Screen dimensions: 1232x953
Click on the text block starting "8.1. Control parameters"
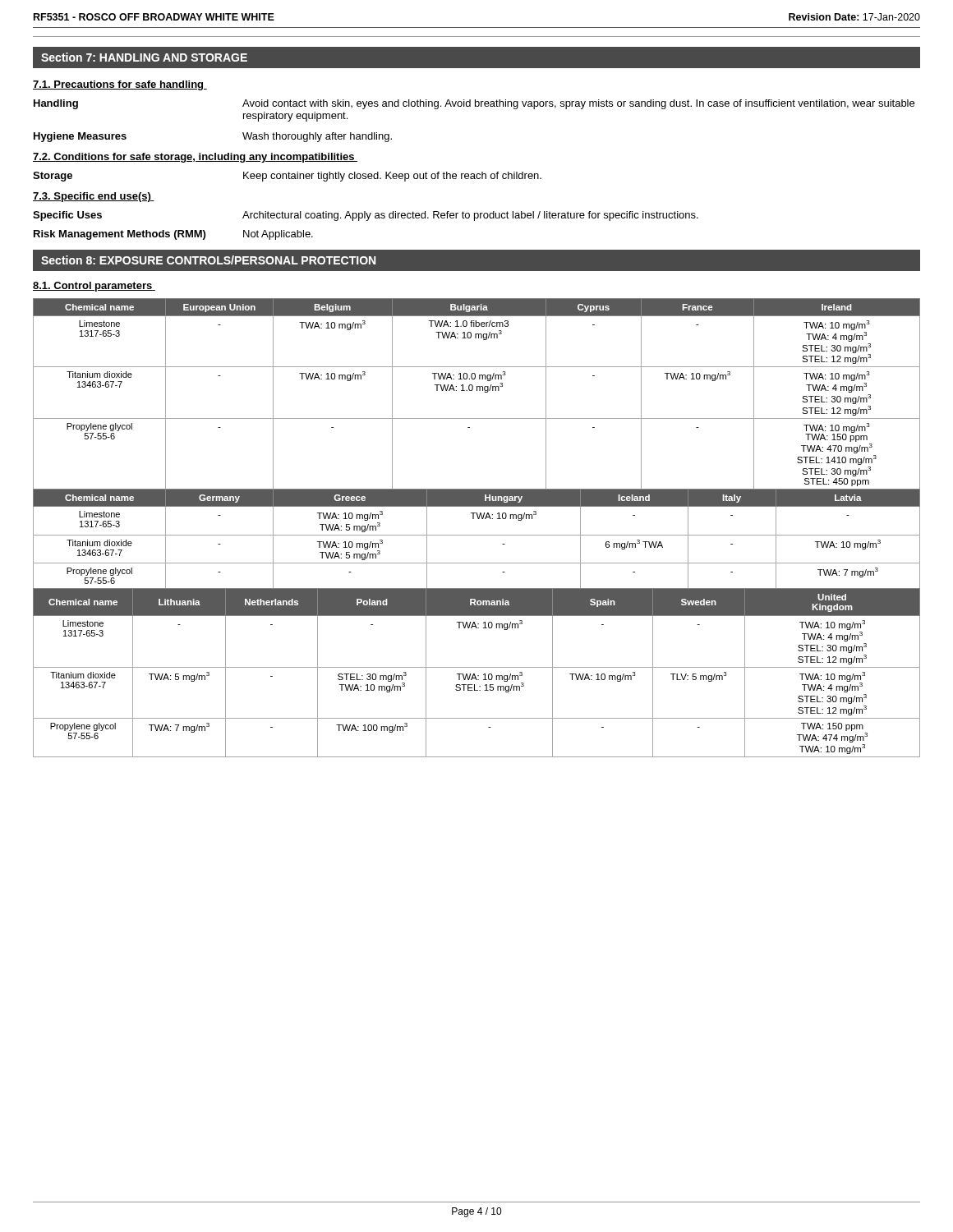click(94, 285)
